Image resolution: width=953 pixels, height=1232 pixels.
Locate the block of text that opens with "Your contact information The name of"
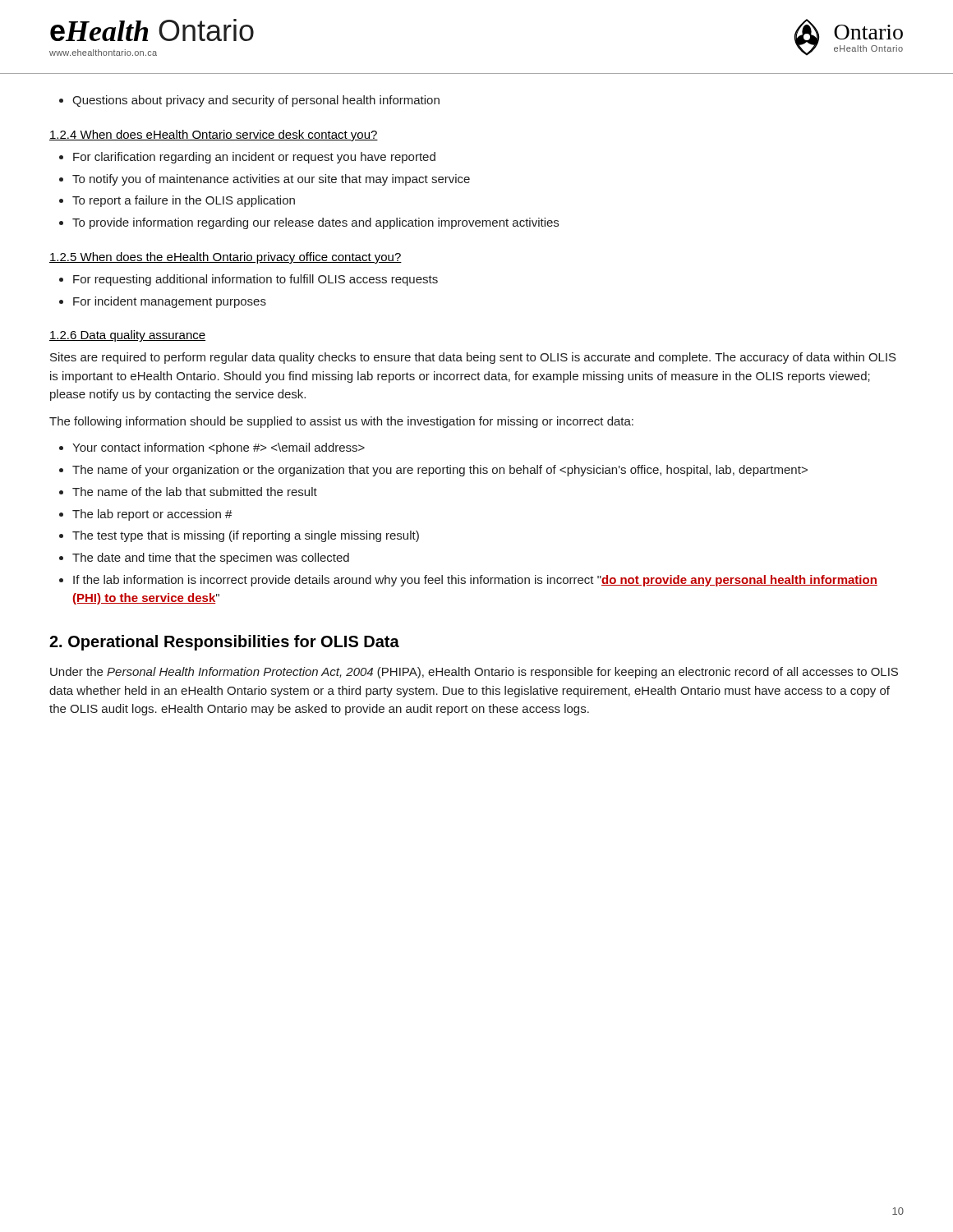tap(212, 448)
